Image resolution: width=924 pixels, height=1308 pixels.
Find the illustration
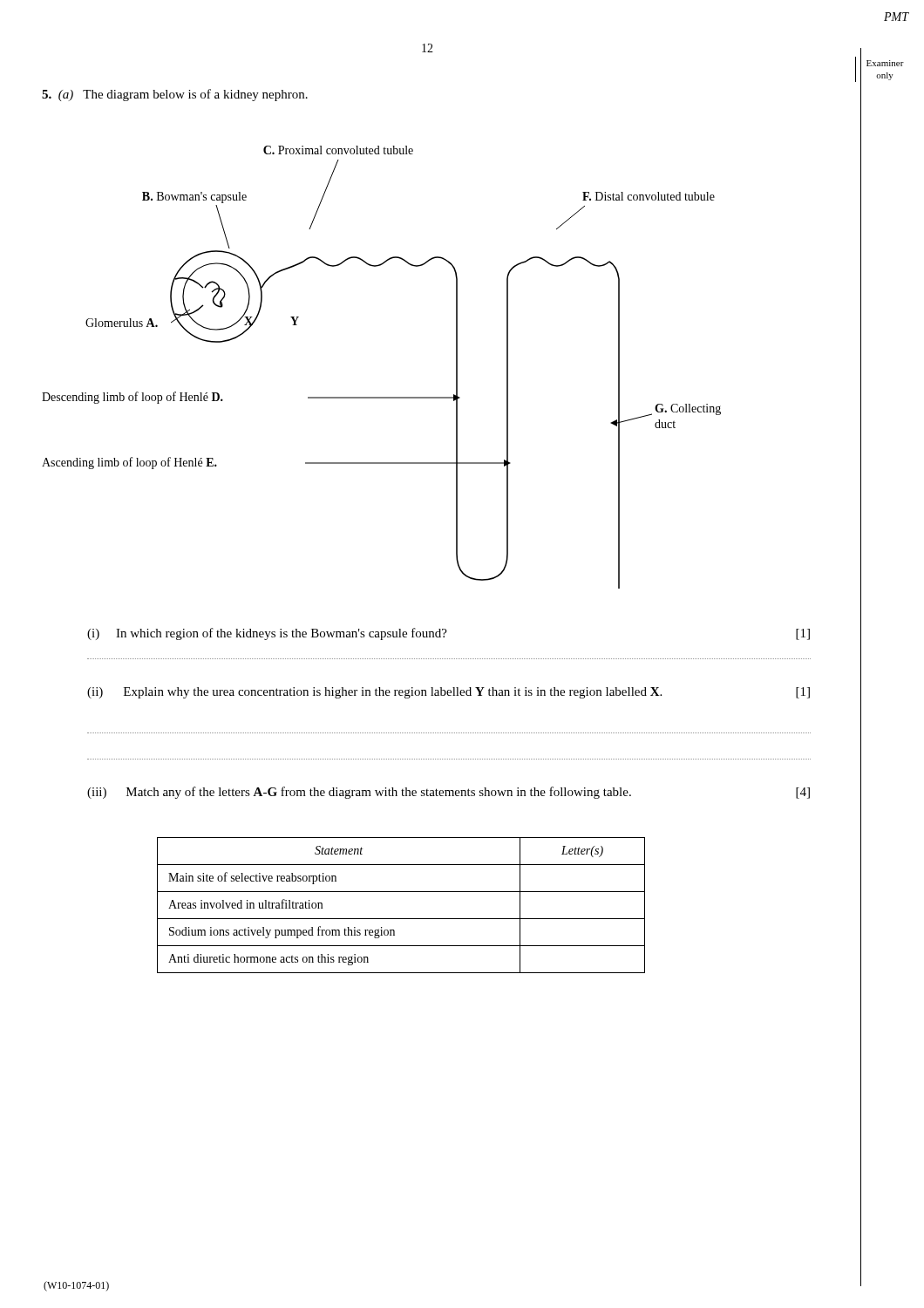[434, 371]
